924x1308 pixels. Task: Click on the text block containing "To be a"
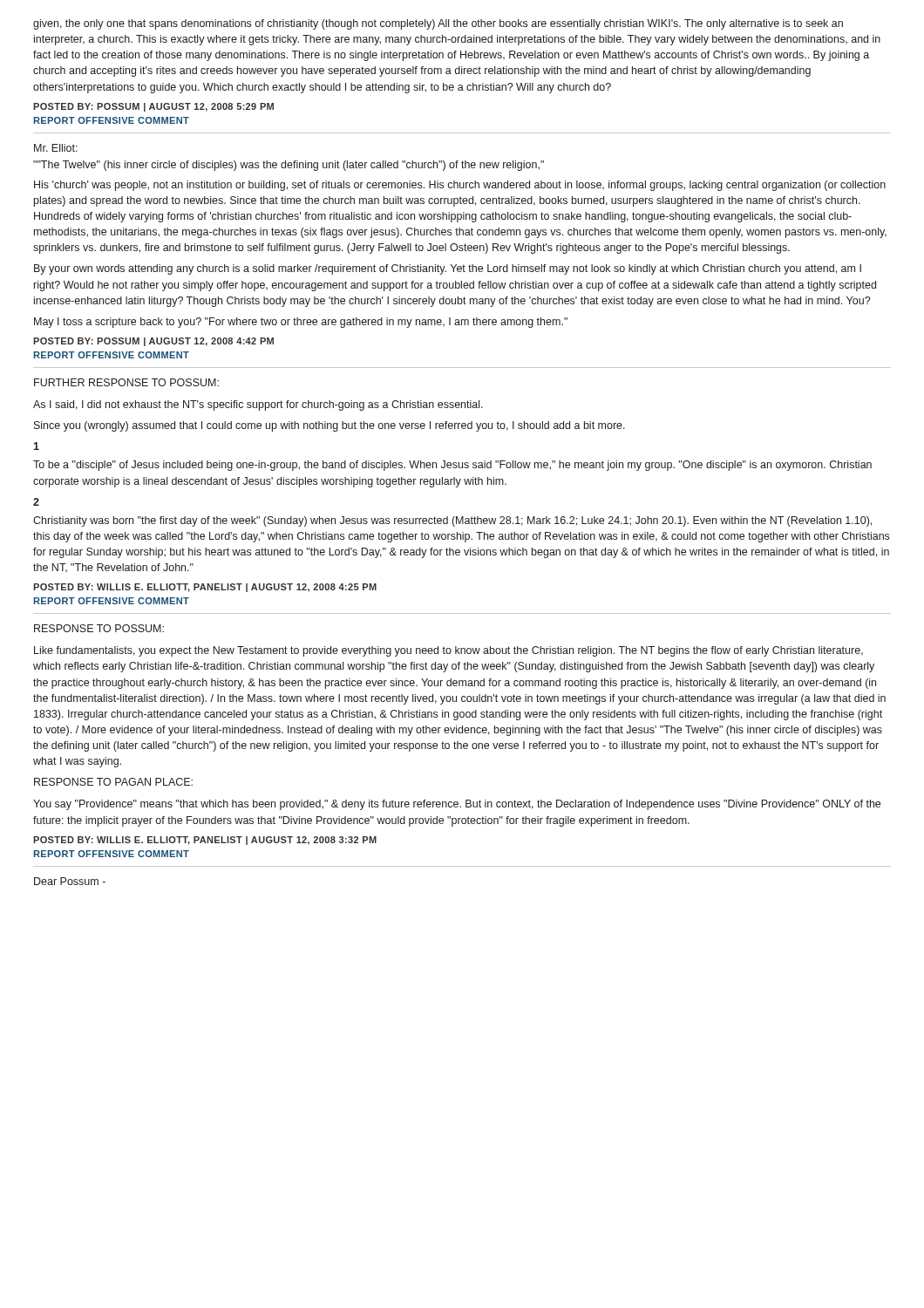click(x=462, y=473)
